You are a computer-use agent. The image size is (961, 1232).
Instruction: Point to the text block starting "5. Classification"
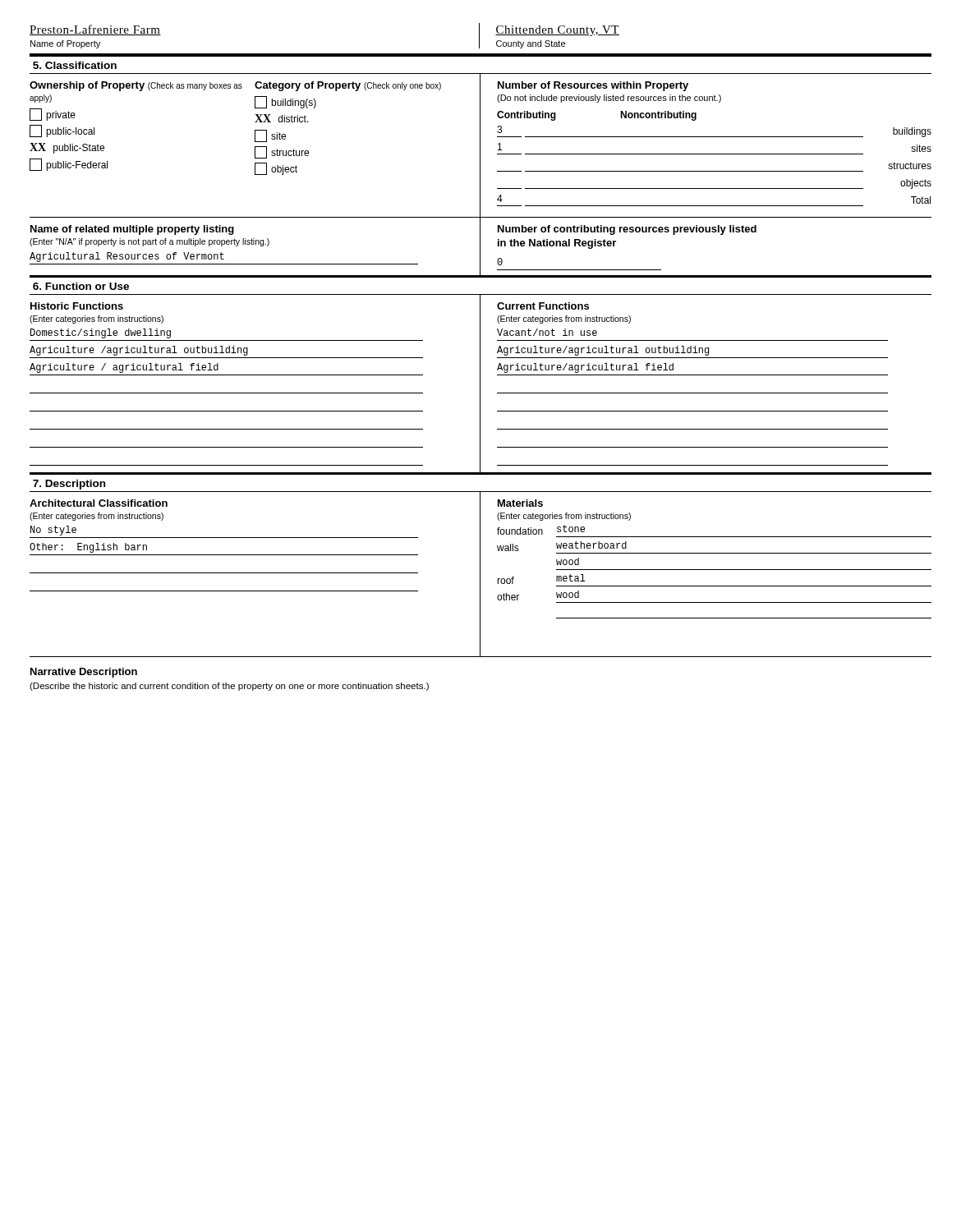[73, 65]
